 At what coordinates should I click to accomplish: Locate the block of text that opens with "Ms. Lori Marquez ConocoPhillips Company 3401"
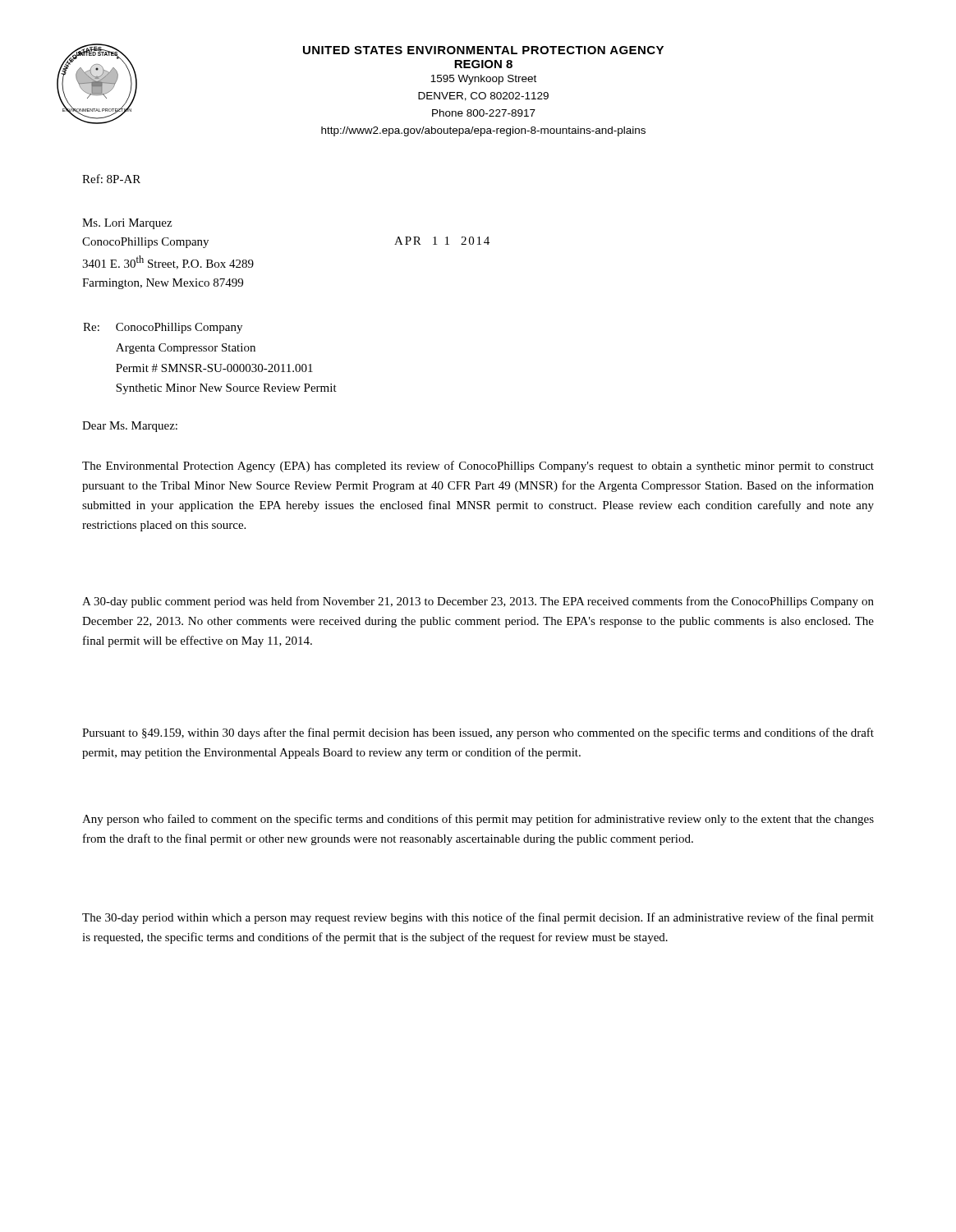168,252
